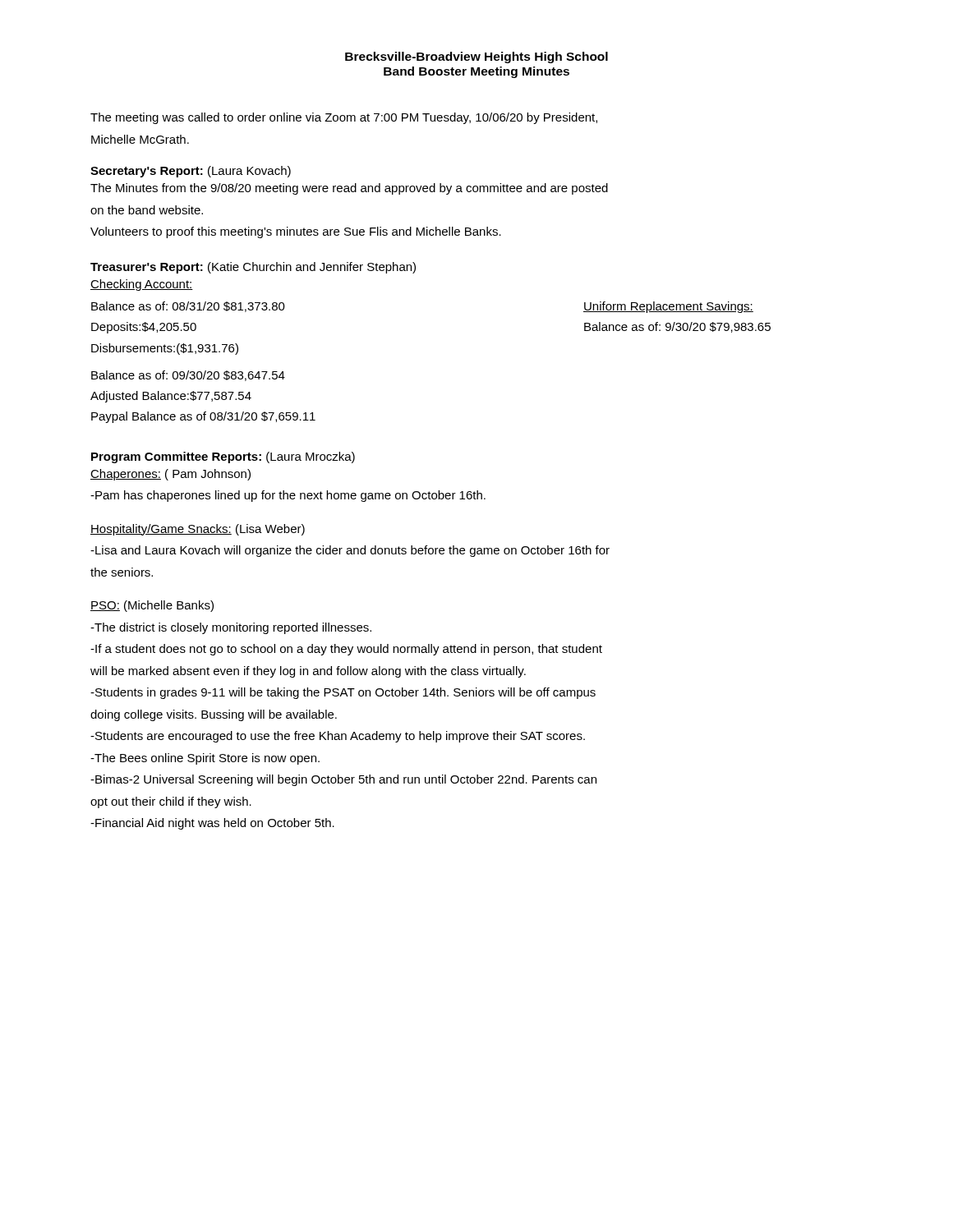Point to the block starting "Brecksville-Broadview Heights High"
The image size is (953, 1232).
tap(476, 64)
